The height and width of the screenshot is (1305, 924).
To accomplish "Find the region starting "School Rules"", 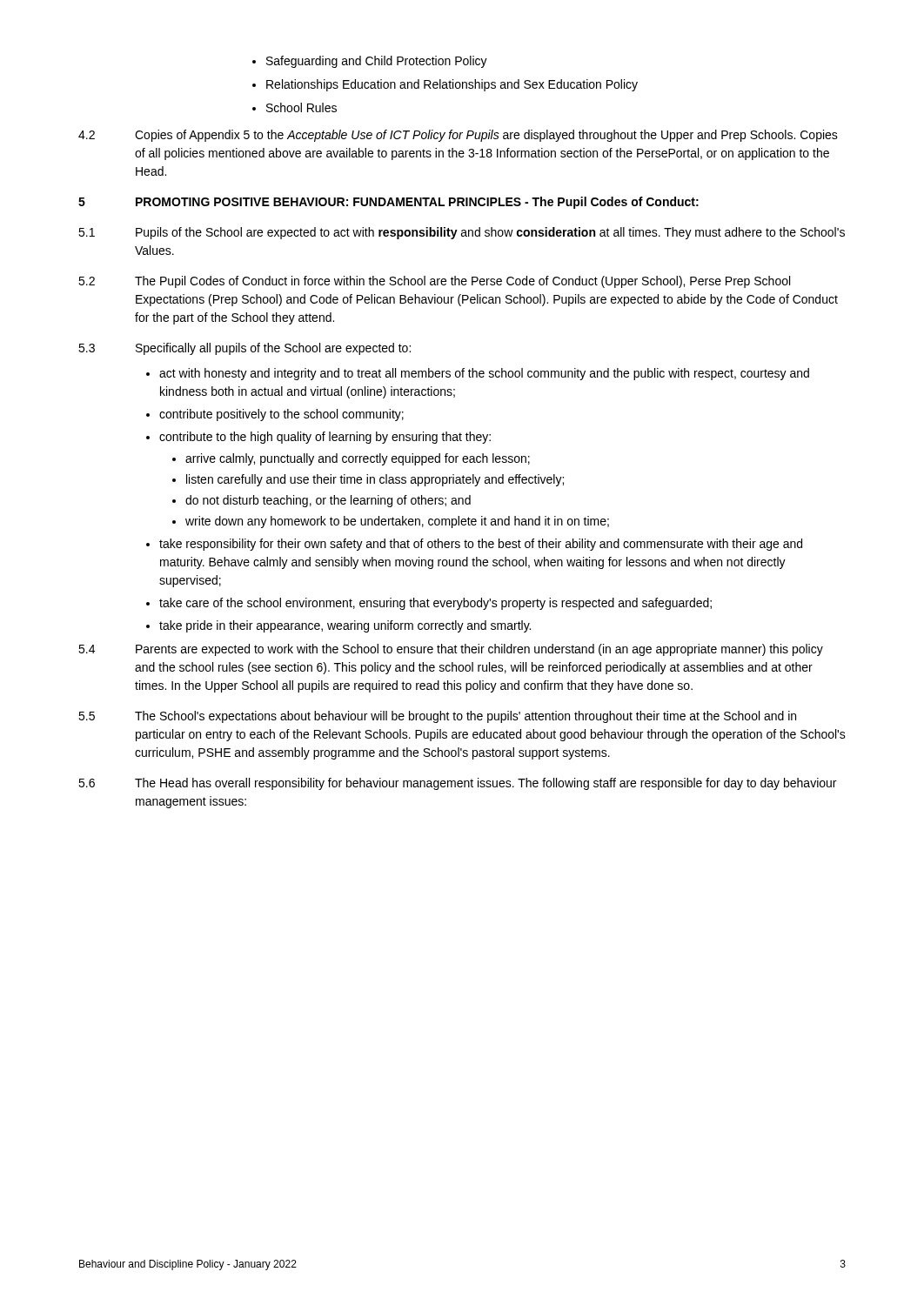I will coord(301,108).
